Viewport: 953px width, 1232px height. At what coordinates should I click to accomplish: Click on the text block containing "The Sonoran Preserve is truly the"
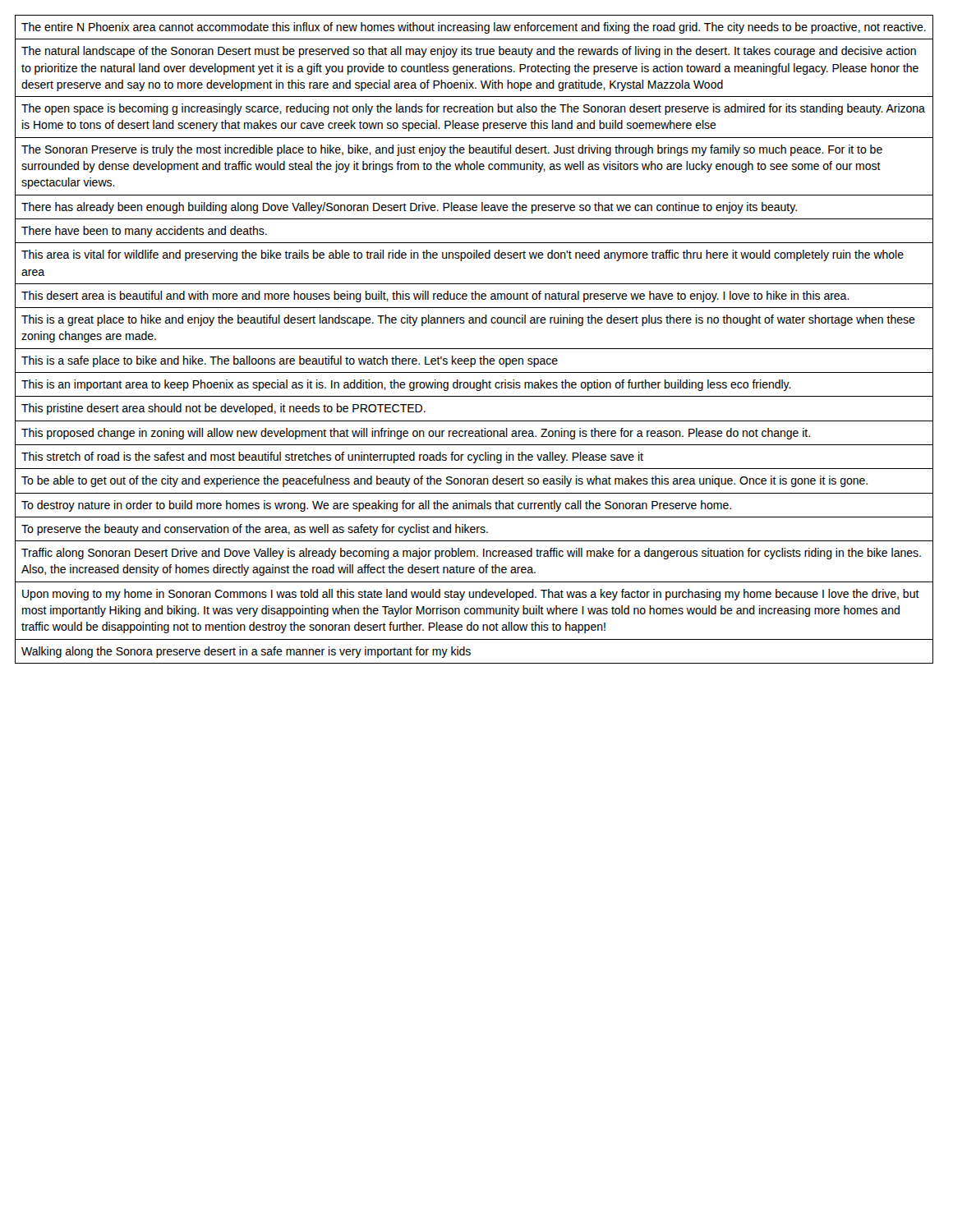[452, 166]
